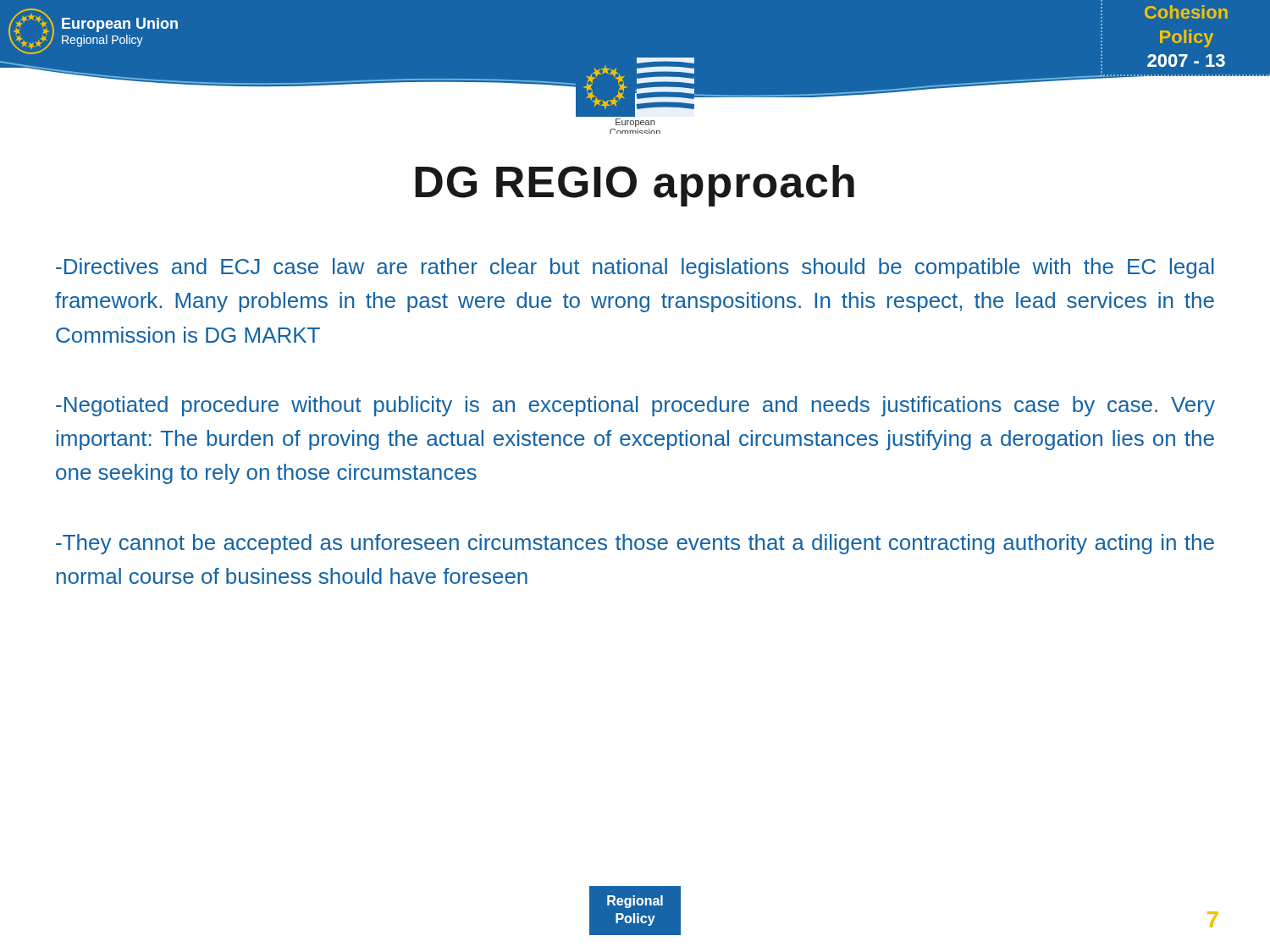Click the title
The width and height of the screenshot is (1270, 952).
(635, 182)
